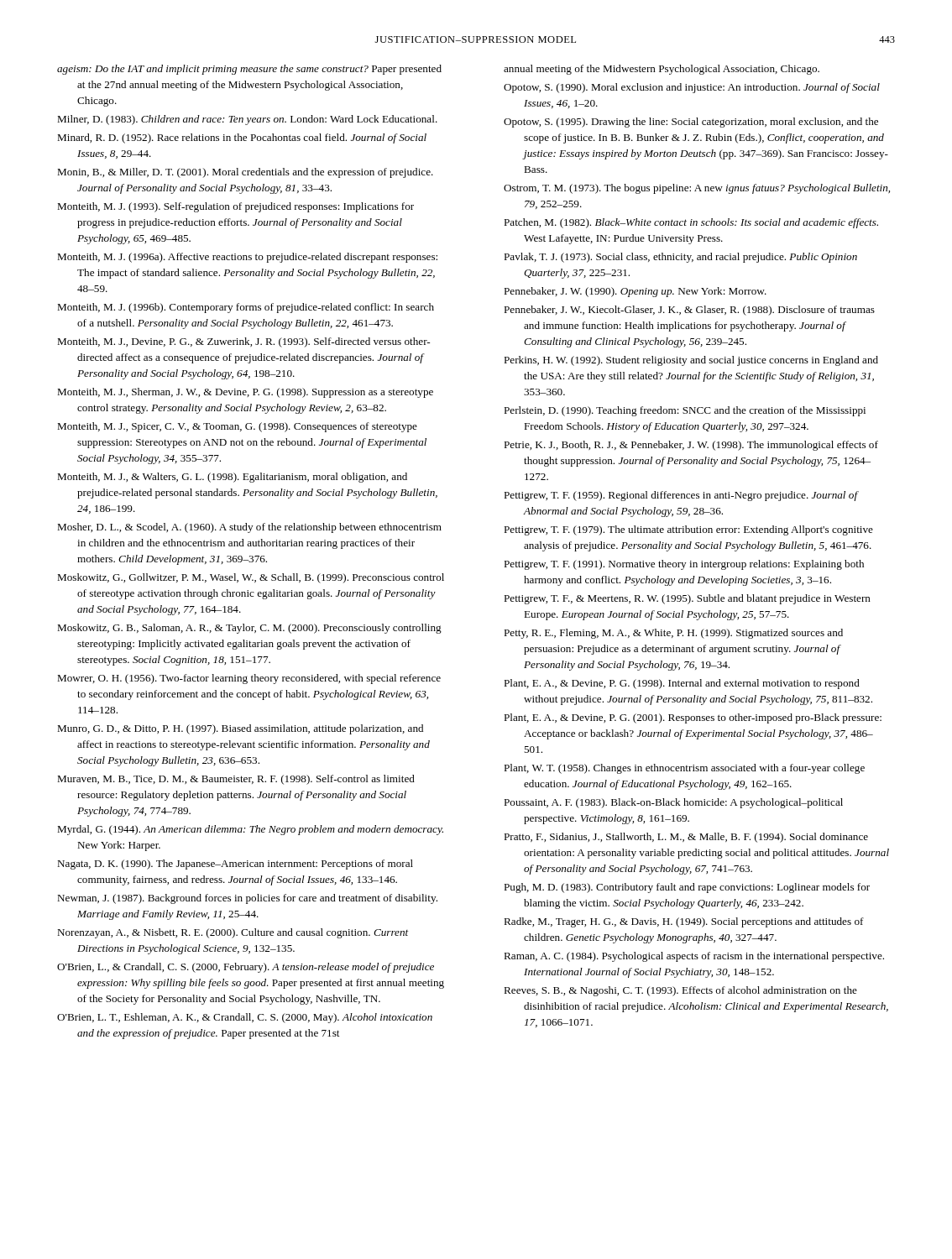Find the list item that says "Monteith, M. J., & Walters, G. L."

247,492
